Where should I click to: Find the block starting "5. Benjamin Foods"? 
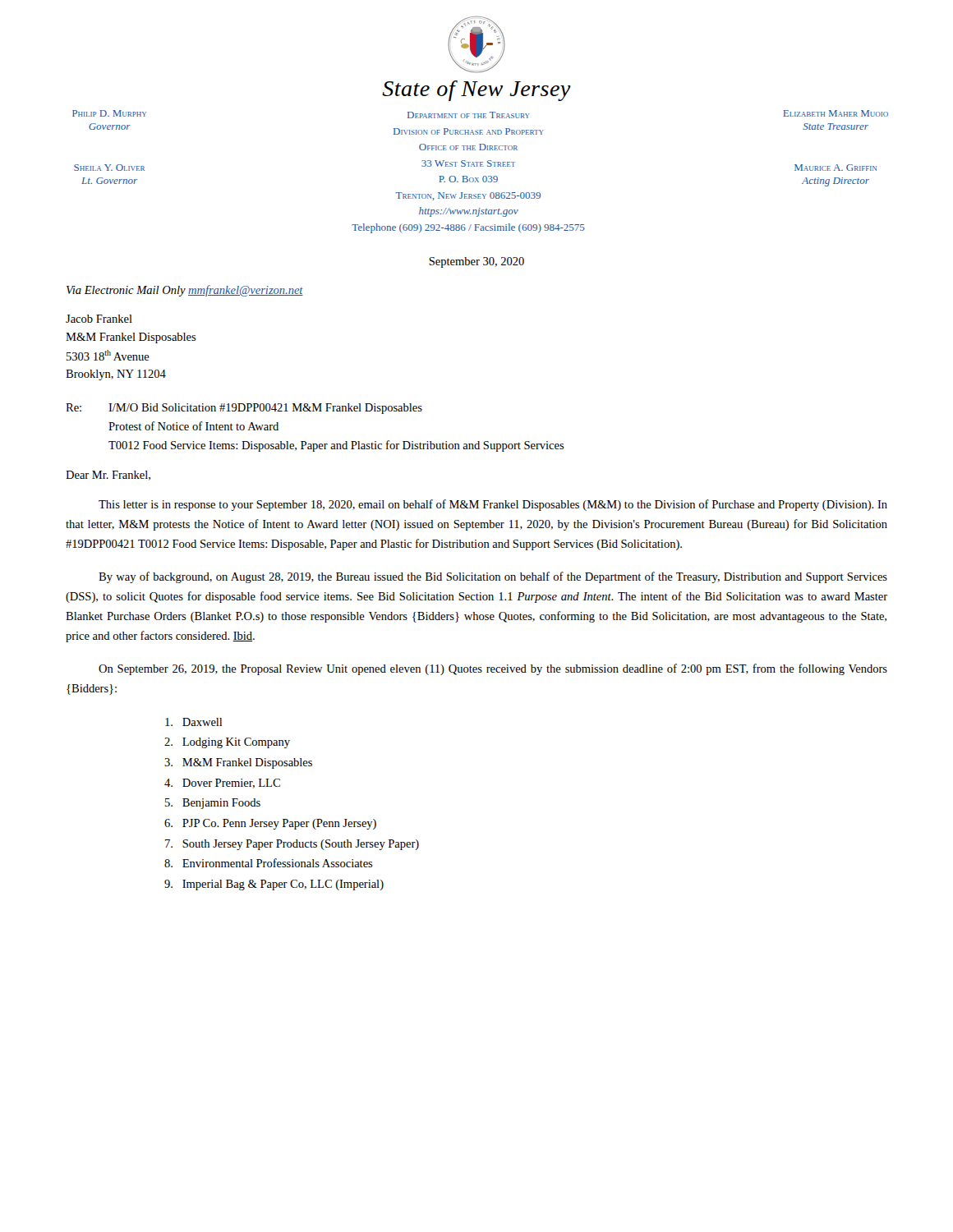212,803
